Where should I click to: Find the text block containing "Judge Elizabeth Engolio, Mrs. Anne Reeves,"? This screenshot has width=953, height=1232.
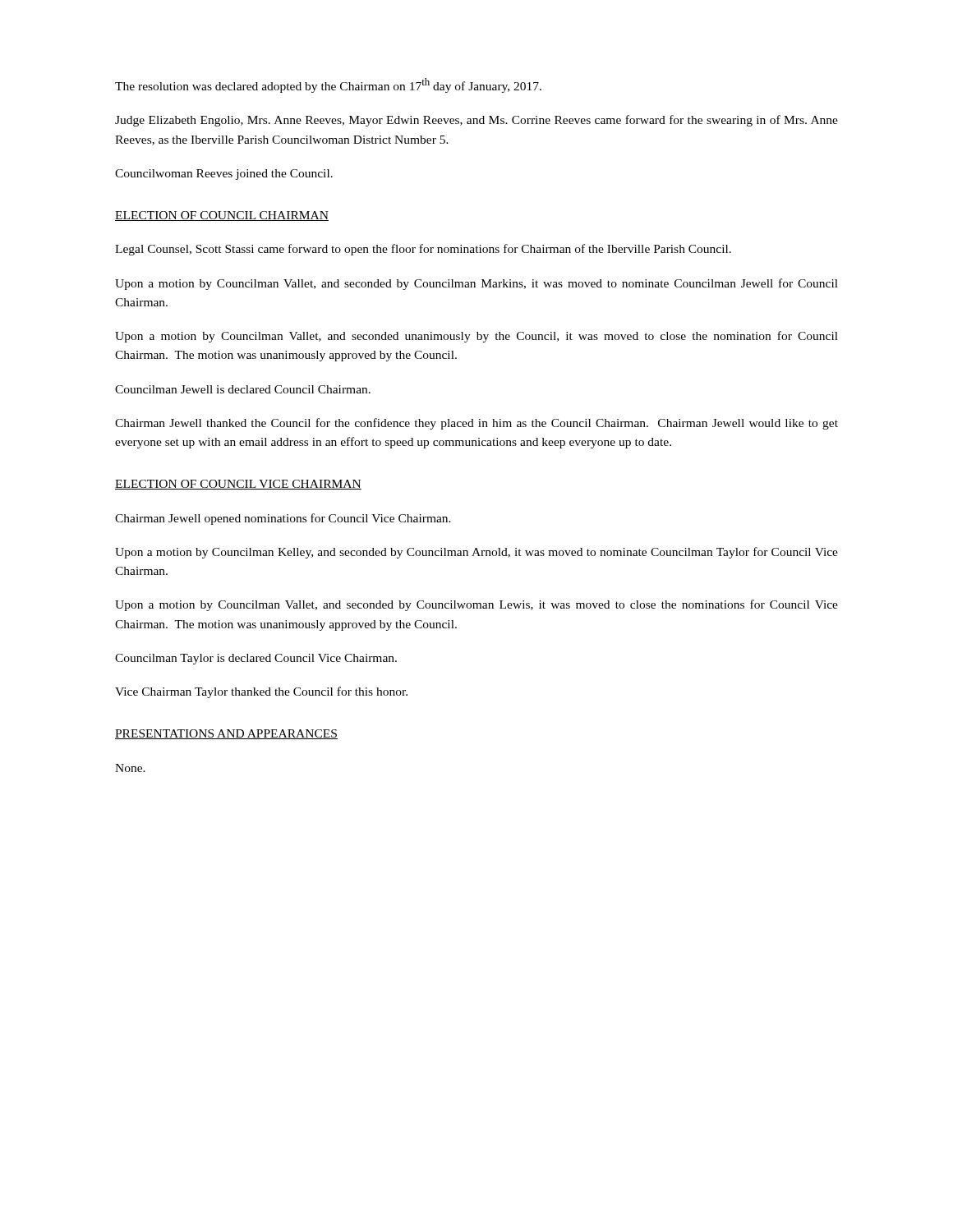click(x=476, y=129)
